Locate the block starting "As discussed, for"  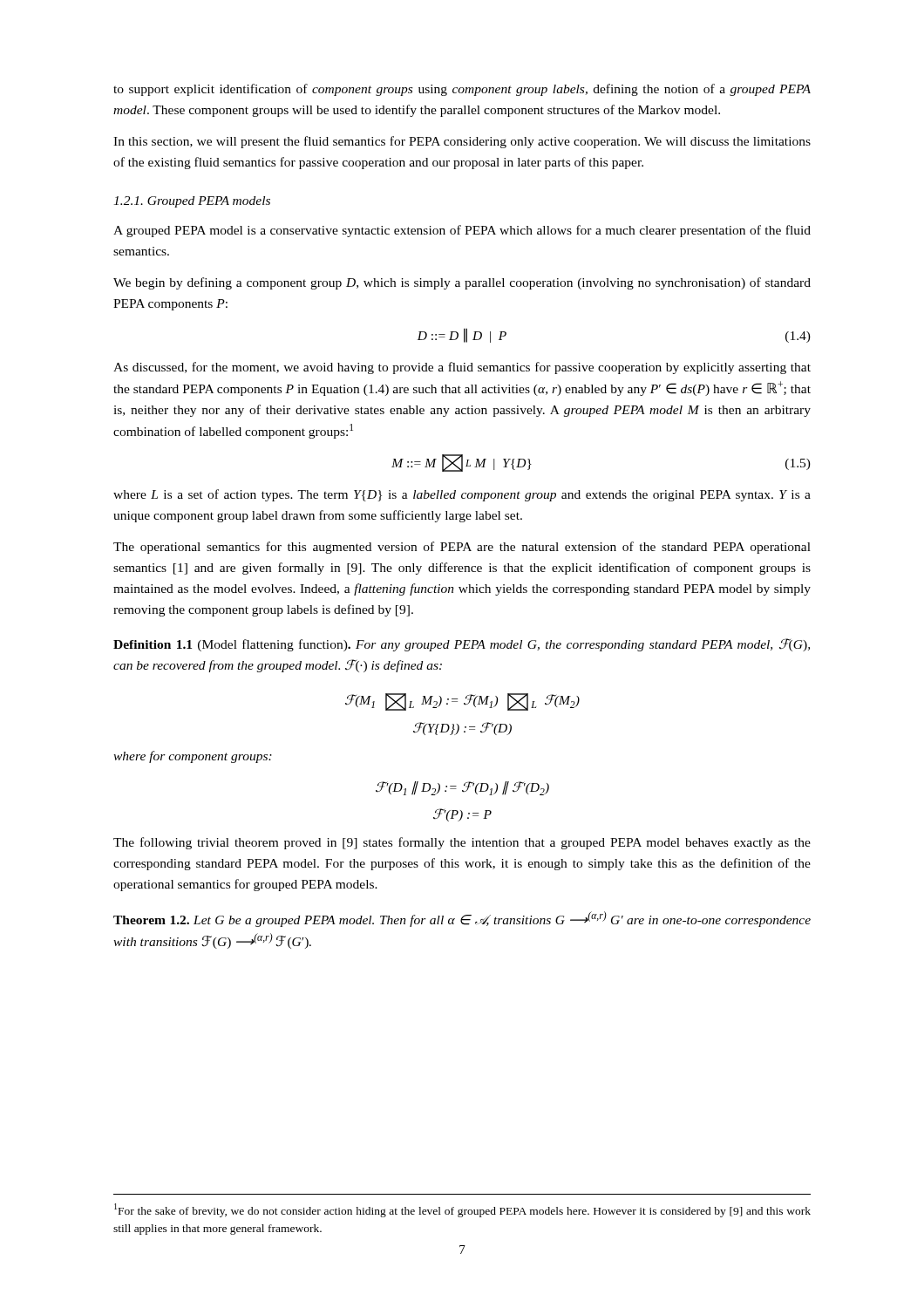tap(462, 399)
